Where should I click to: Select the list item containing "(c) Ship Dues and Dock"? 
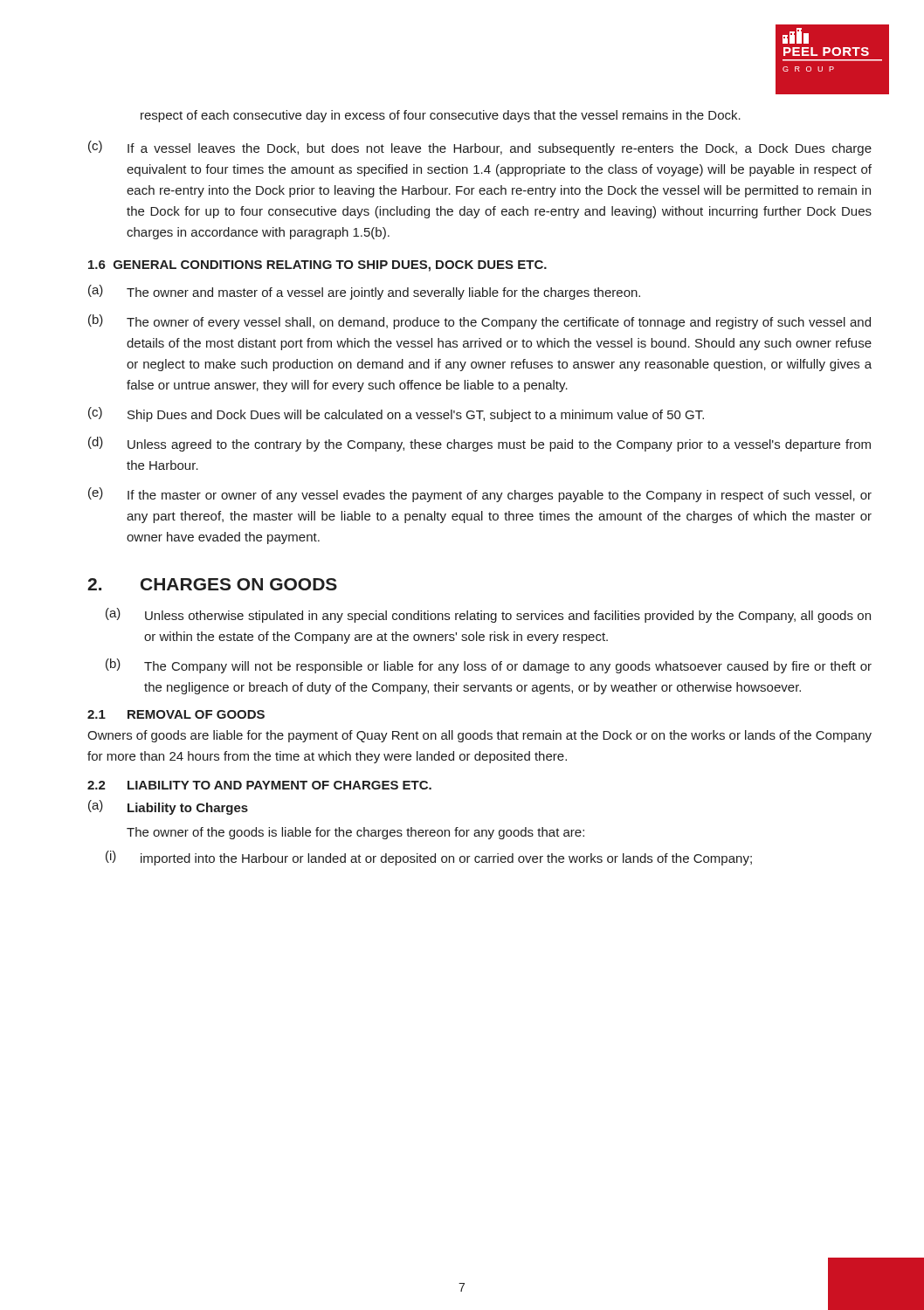point(479,415)
